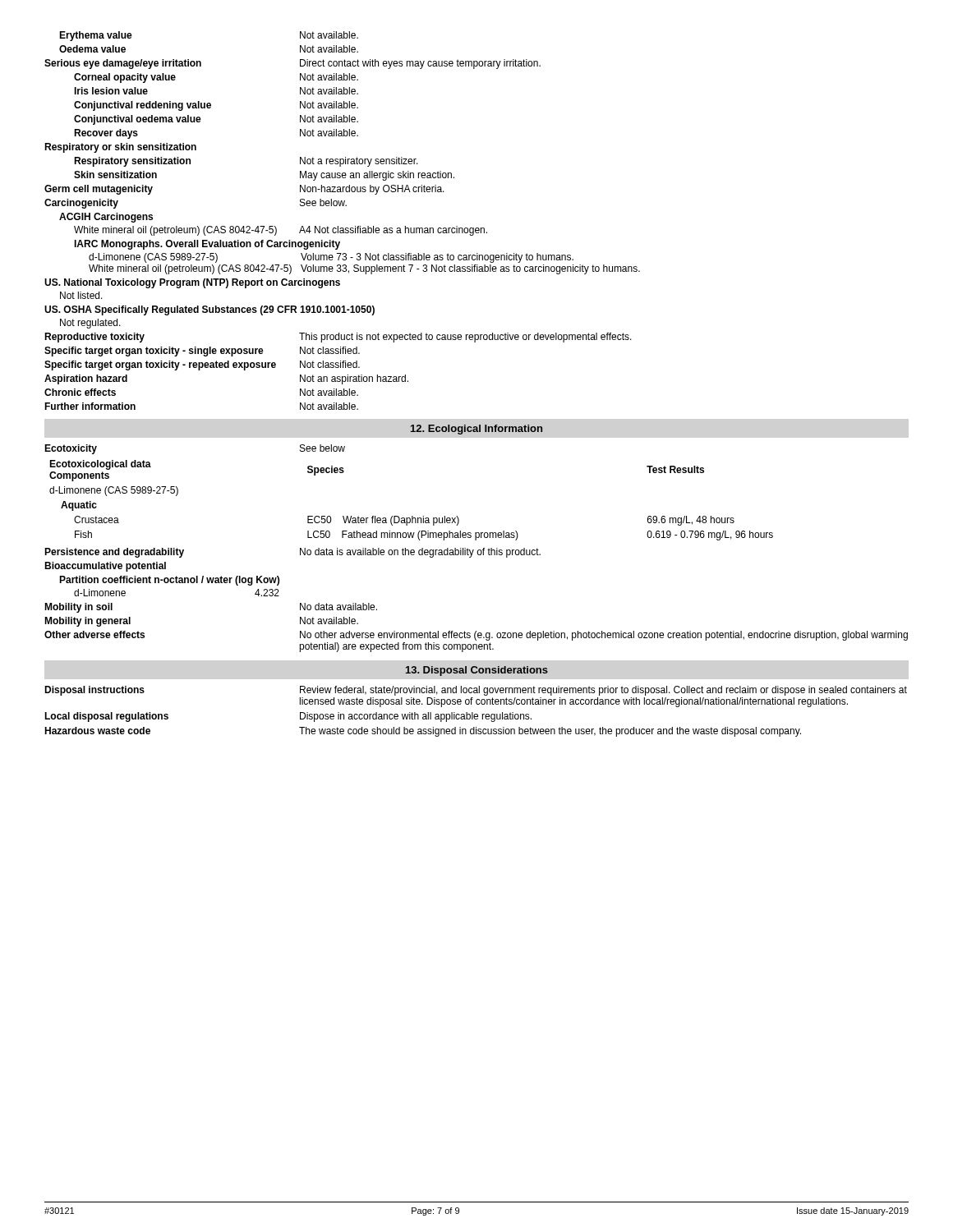The image size is (953, 1232).
Task: Navigate to the block starting "Mobility in soil No data available."
Action: point(78,607)
